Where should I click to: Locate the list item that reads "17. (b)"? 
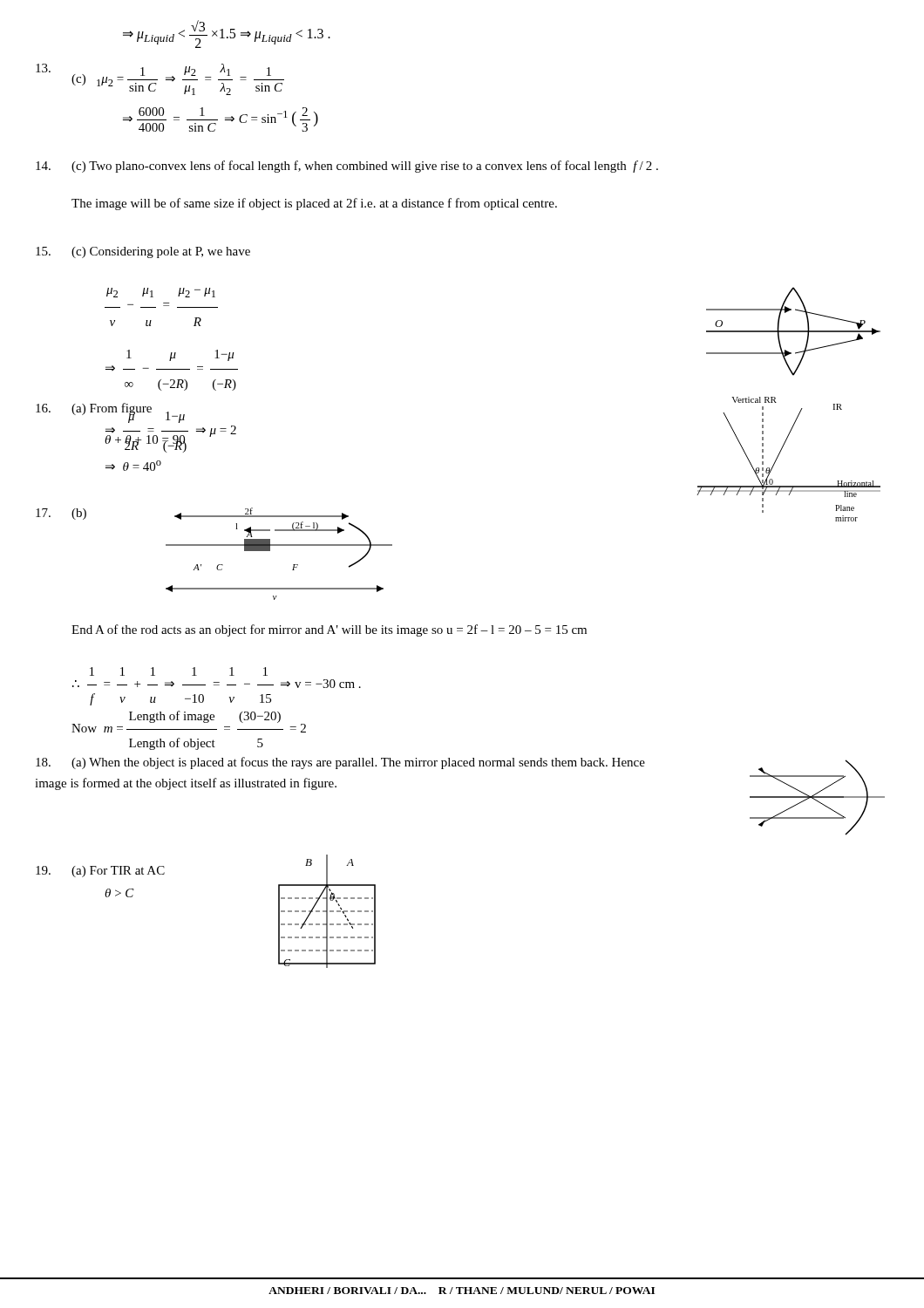click(61, 513)
